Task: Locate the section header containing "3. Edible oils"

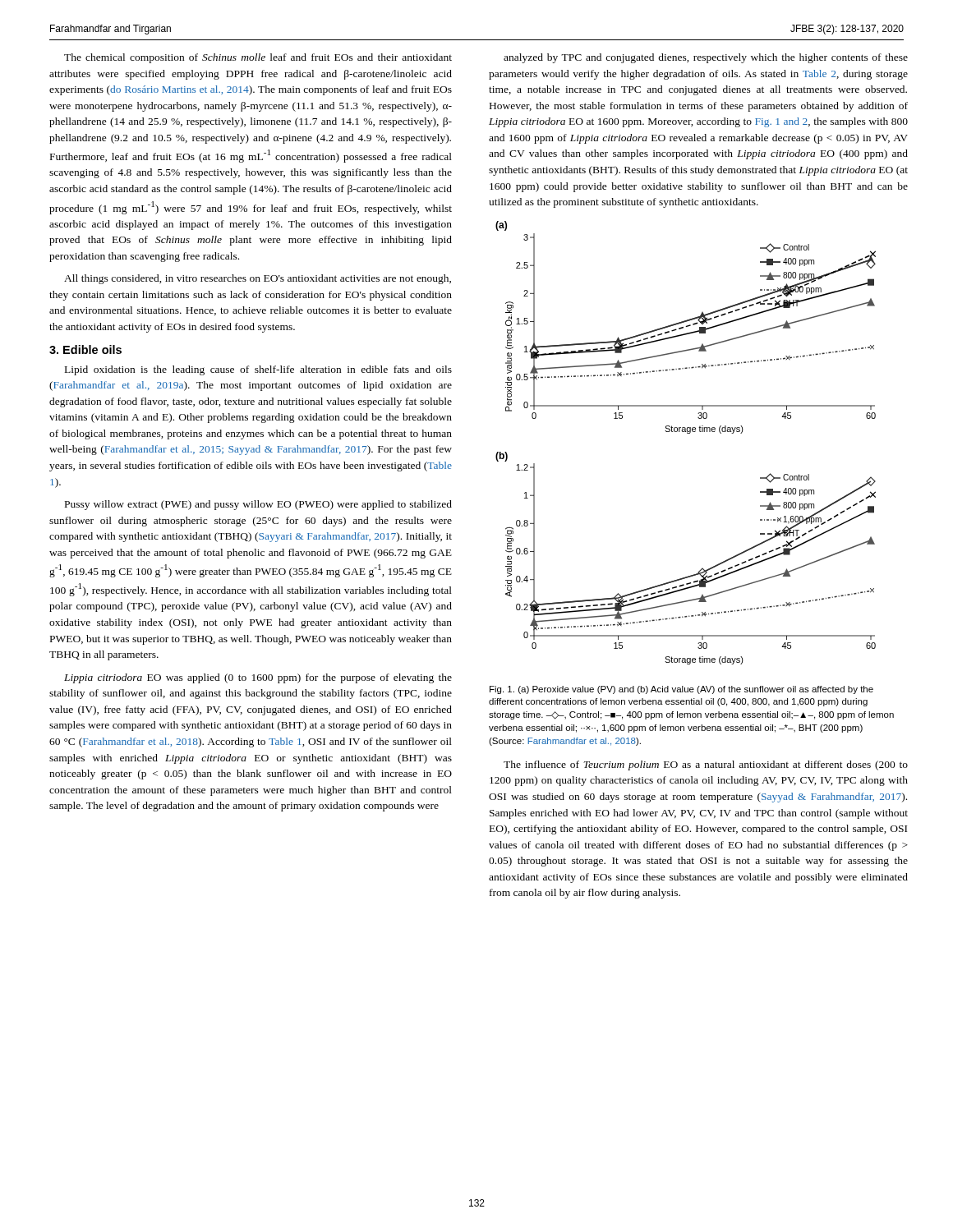Action: click(86, 350)
